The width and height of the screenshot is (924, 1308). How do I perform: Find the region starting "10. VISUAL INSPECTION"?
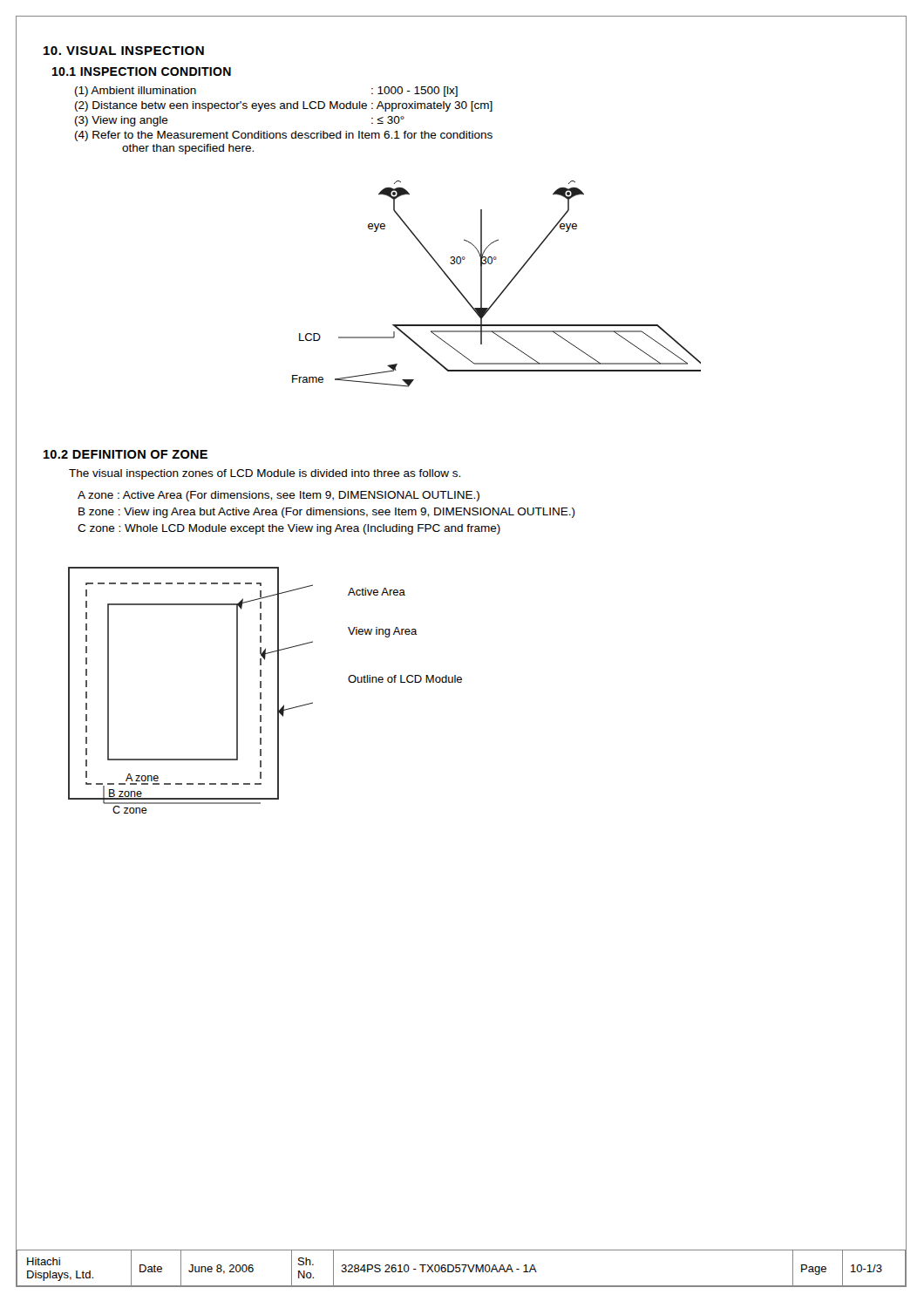click(124, 50)
